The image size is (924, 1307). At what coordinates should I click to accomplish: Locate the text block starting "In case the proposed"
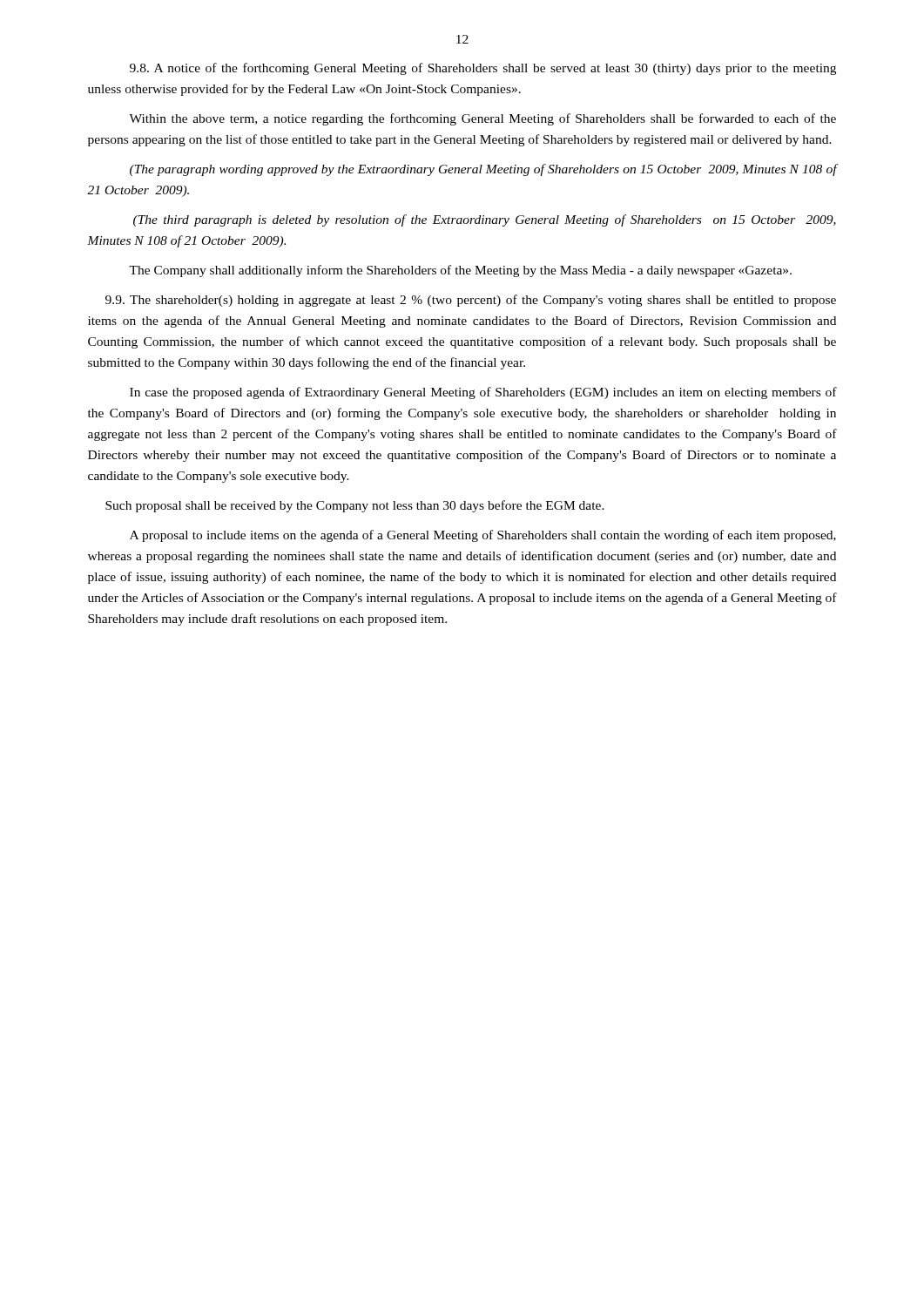click(x=462, y=434)
